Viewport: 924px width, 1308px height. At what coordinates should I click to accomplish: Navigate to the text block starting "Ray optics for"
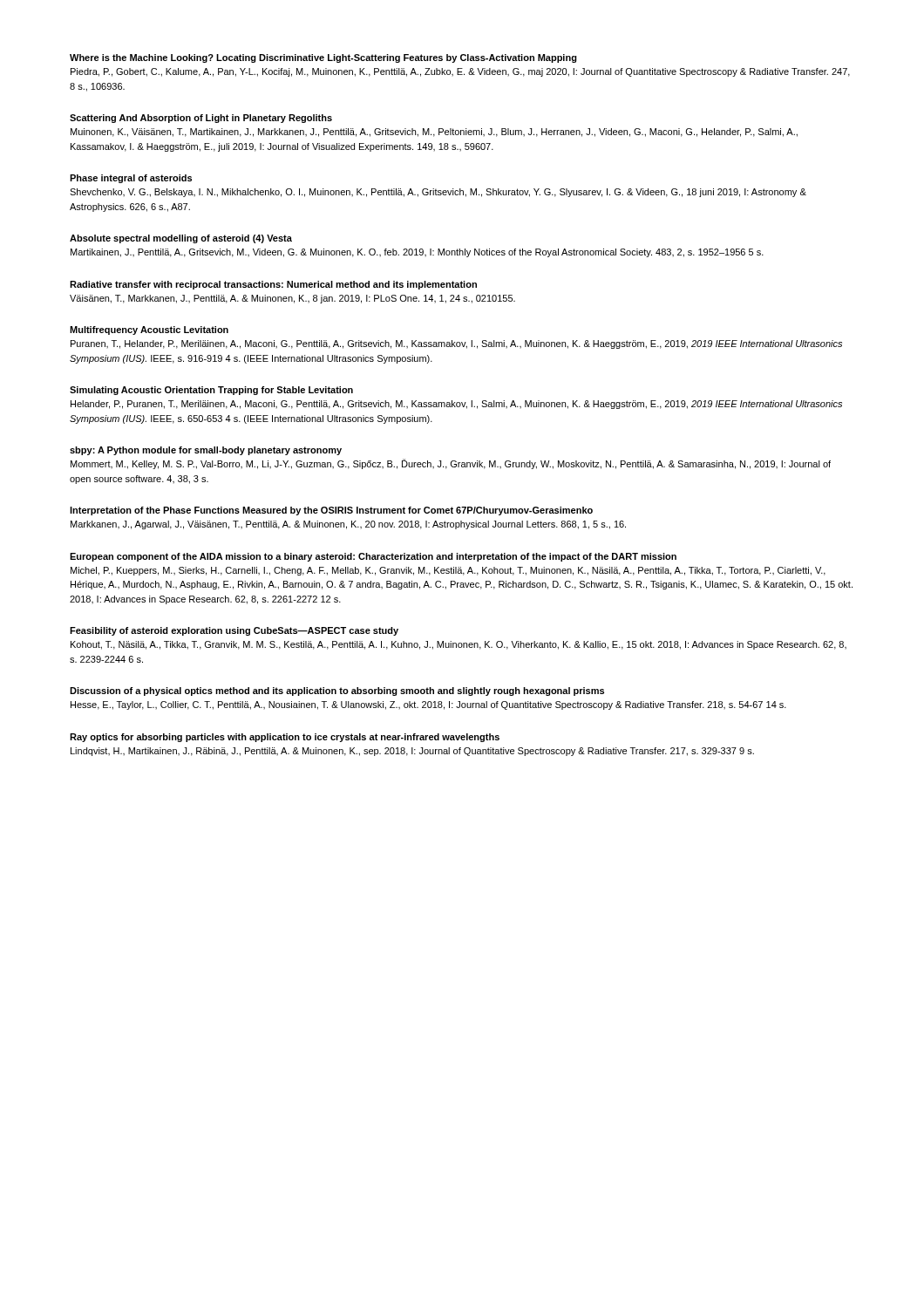462,744
